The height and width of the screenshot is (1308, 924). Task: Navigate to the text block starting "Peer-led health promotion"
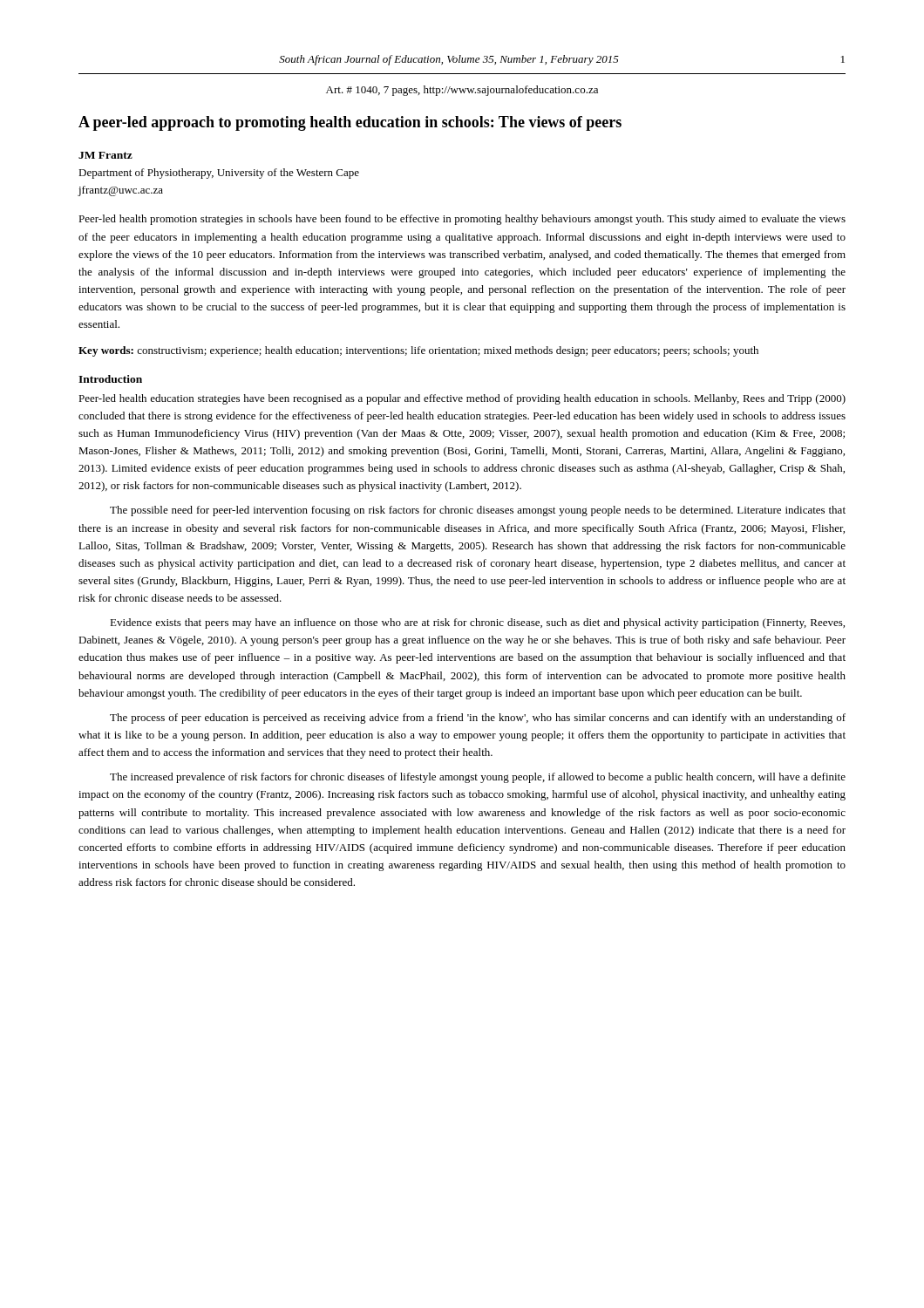point(462,271)
